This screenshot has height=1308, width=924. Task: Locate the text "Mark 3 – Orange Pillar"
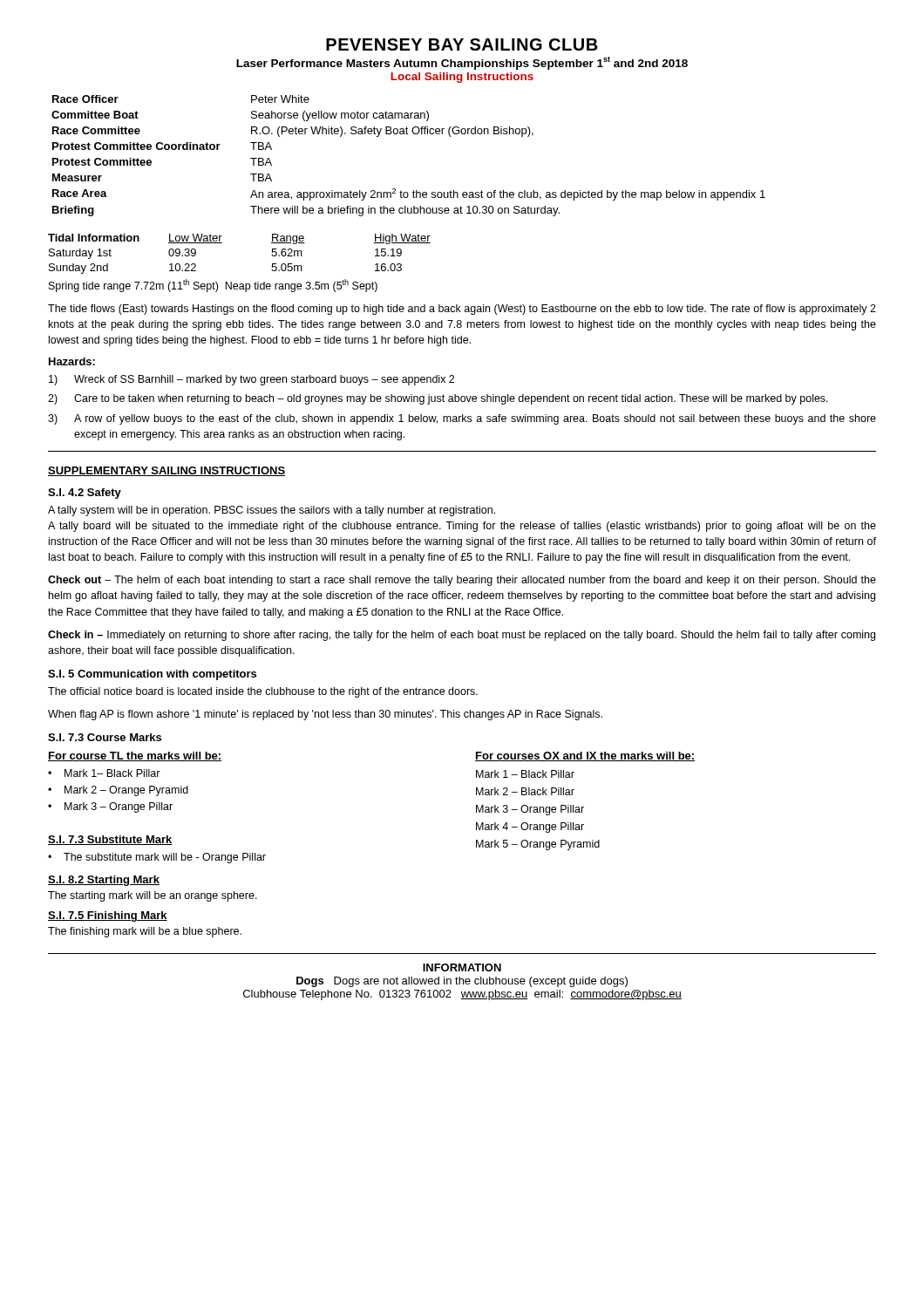[530, 809]
